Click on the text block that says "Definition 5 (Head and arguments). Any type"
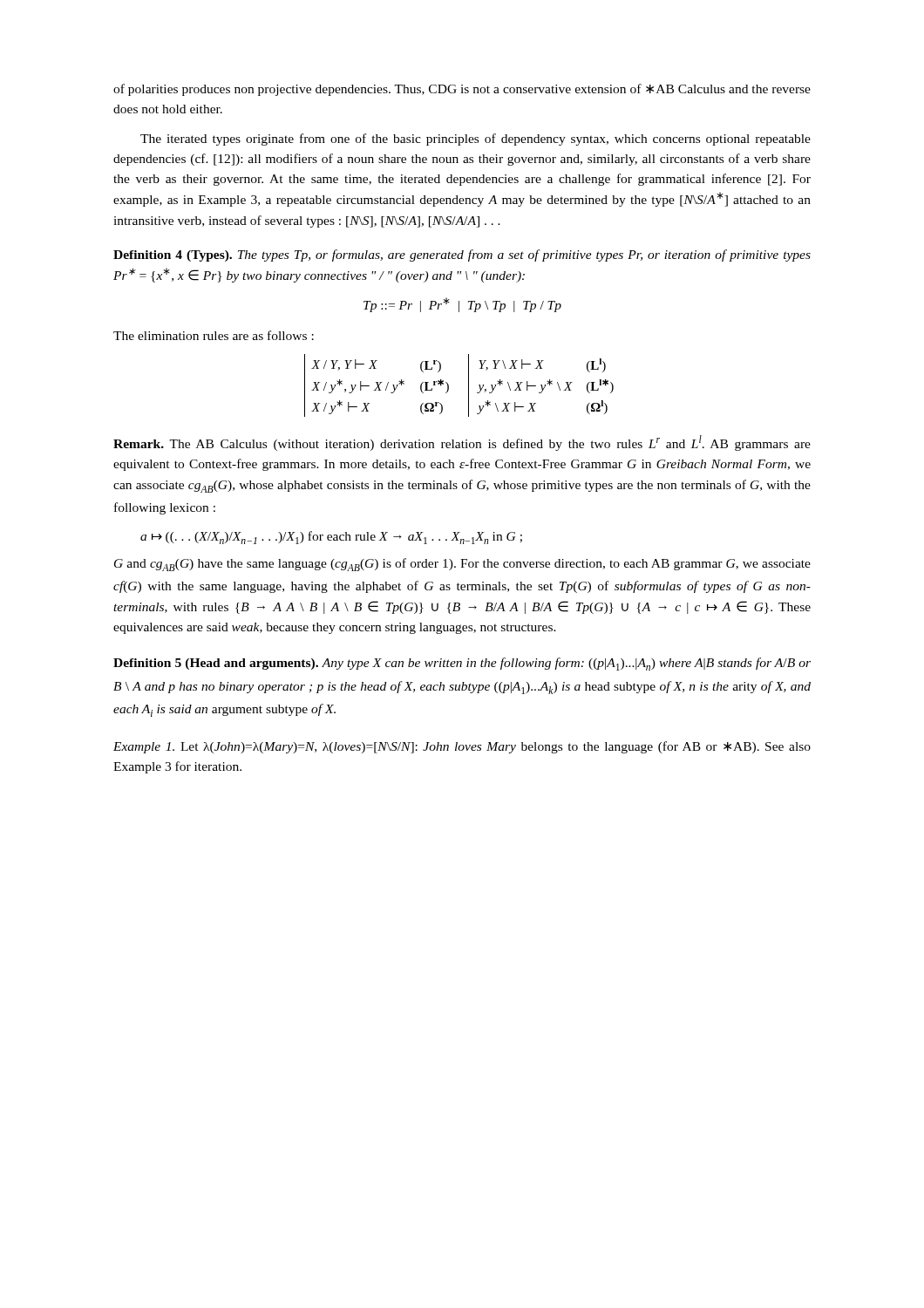924x1308 pixels. click(x=462, y=687)
